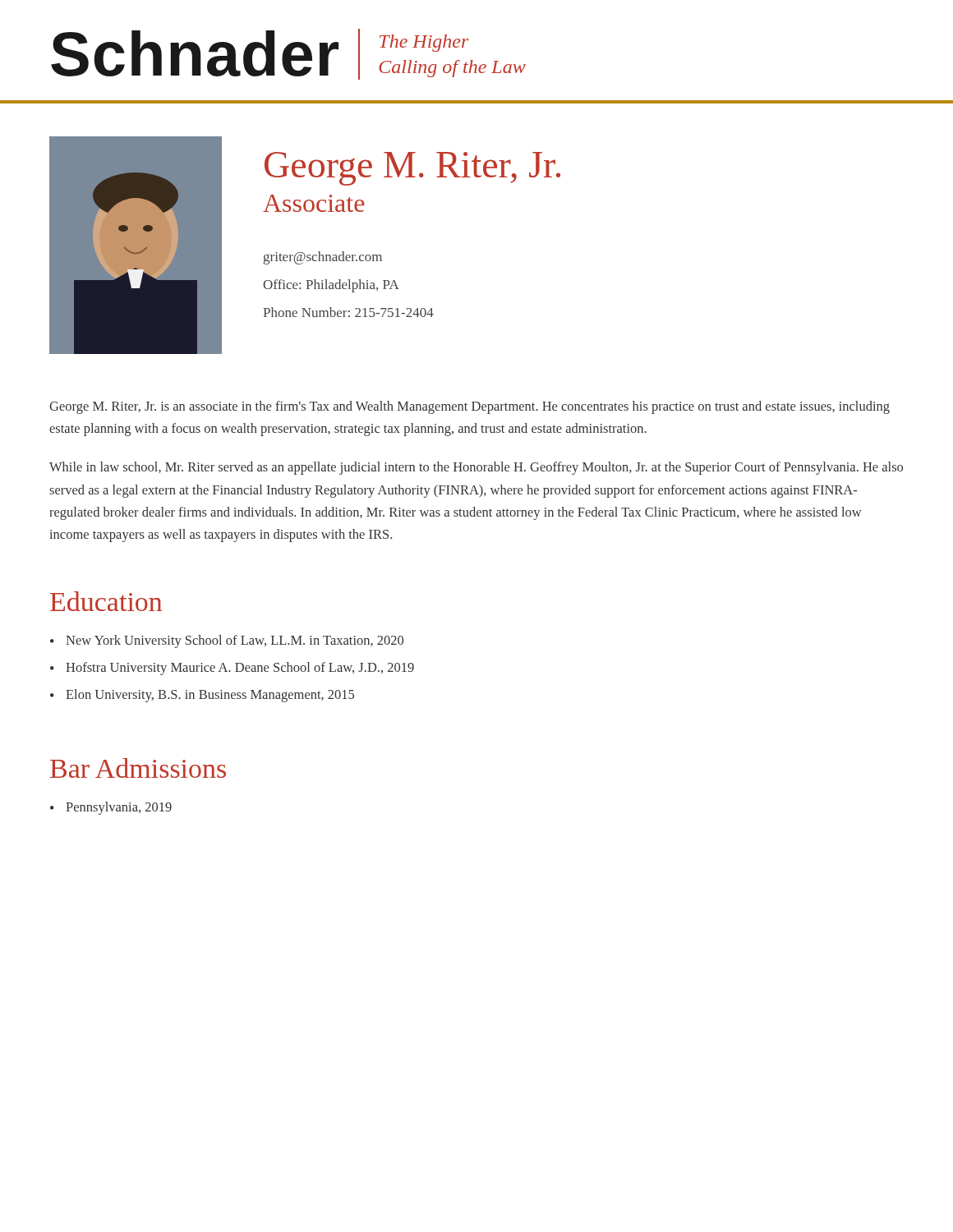Point to the element starting "New York University"
This screenshot has width=953, height=1232.
(x=235, y=640)
